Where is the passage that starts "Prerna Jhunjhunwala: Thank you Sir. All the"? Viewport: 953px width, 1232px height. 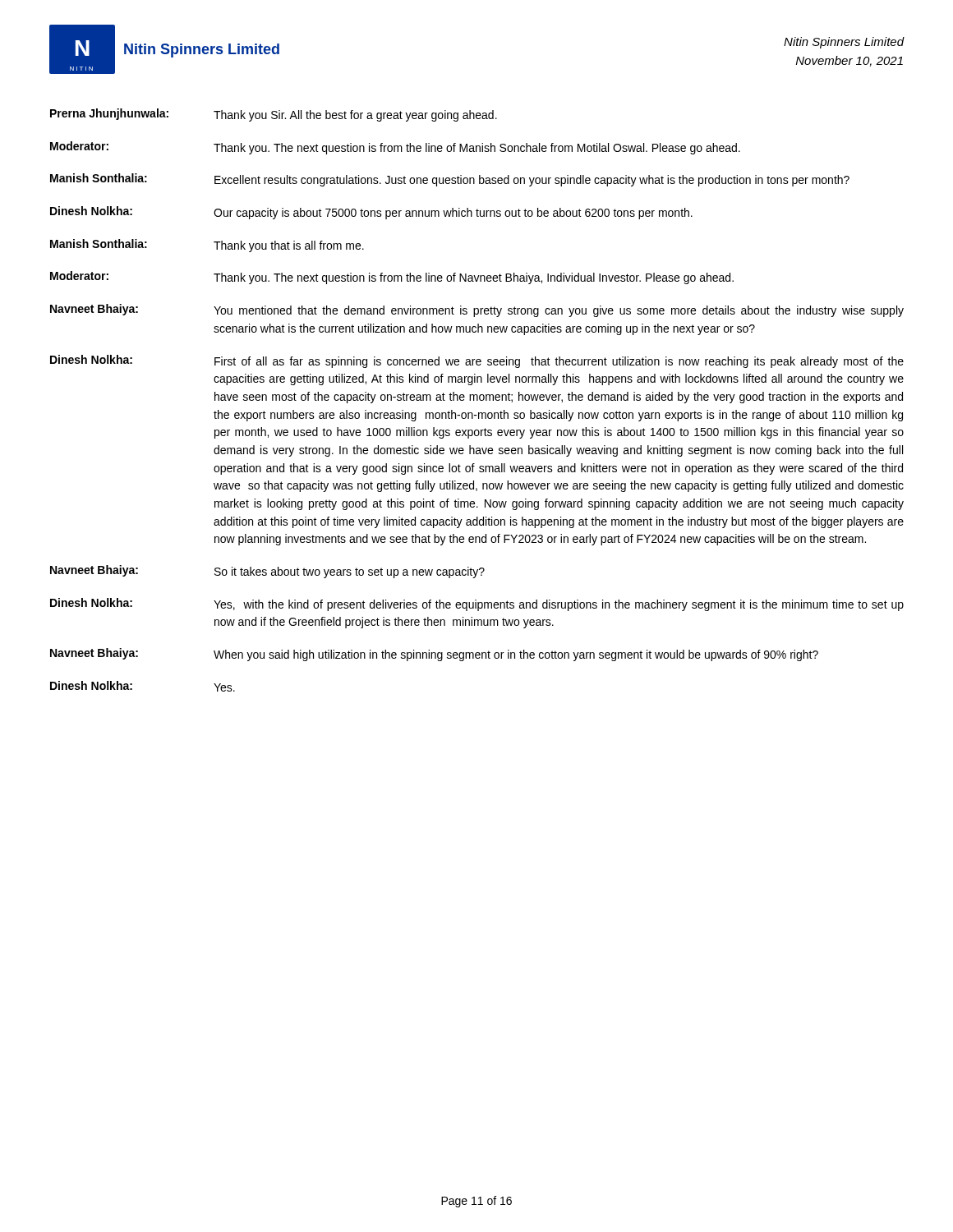(476, 116)
